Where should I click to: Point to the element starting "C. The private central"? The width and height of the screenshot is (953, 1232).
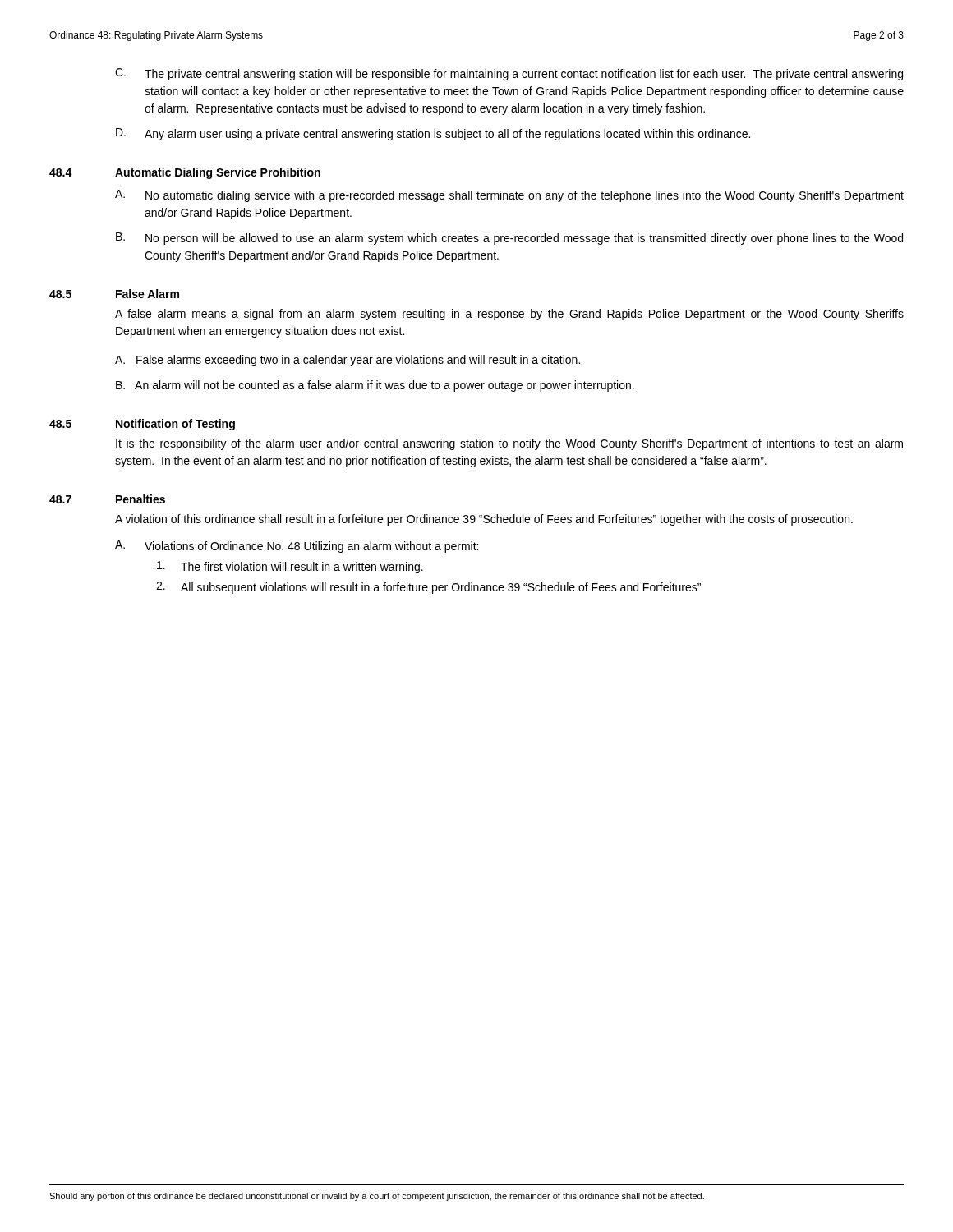click(509, 92)
